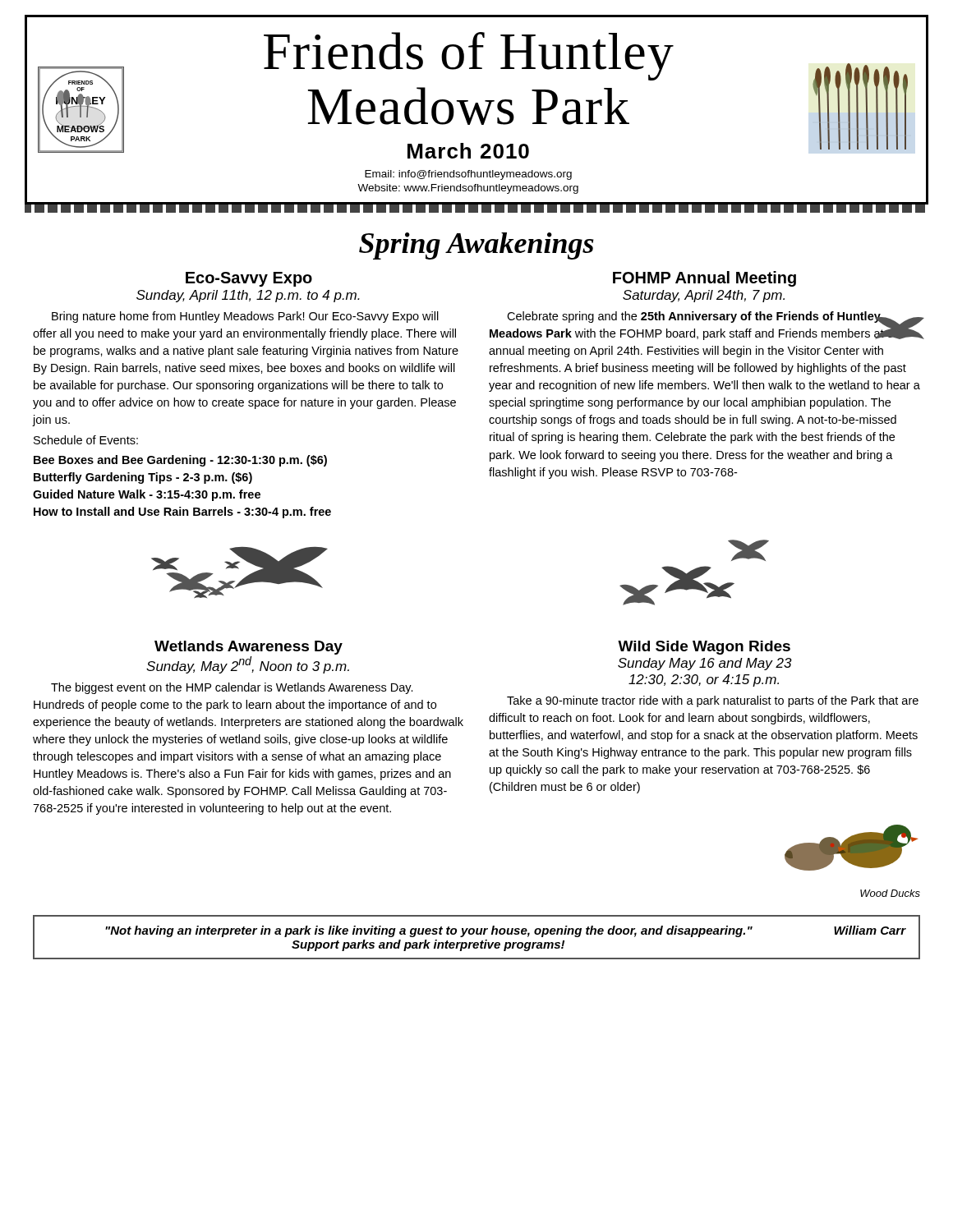Locate the section header that opens with "Eco-Savvy Expo Sunday, April 11th, 12 p.m."

[x=249, y=287]
